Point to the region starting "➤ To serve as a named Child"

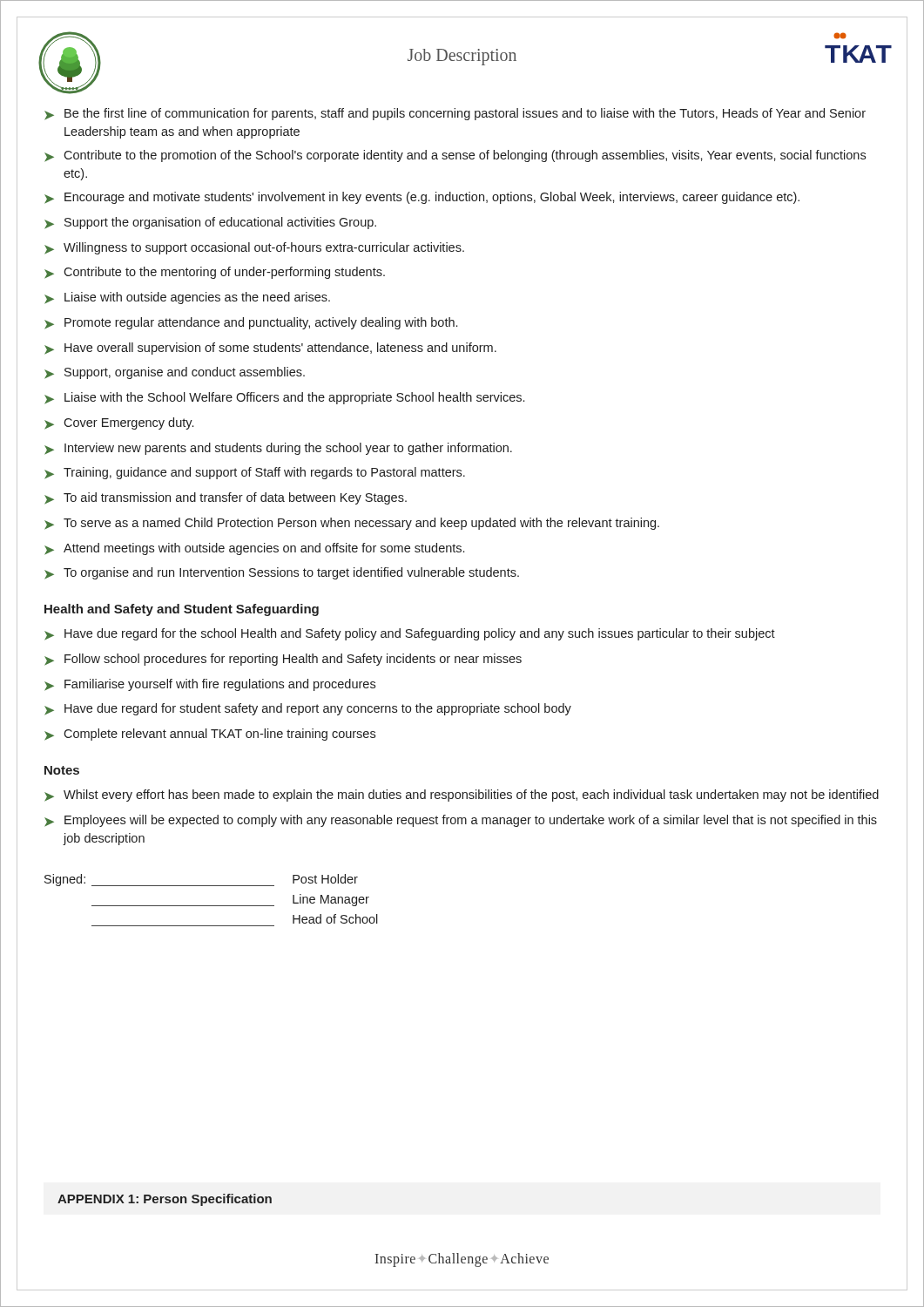tap(352, 524)
